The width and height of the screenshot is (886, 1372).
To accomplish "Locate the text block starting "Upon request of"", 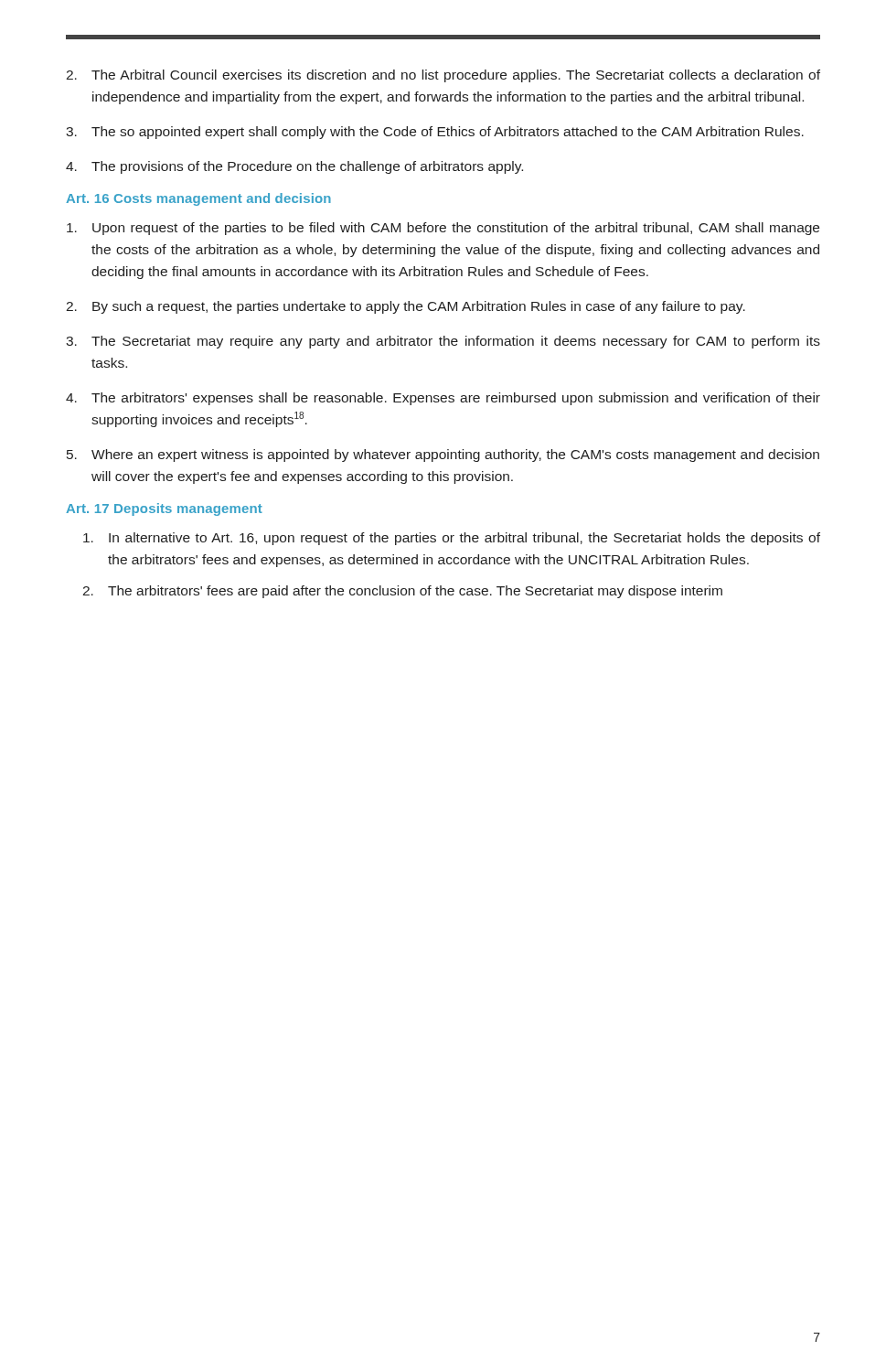I will [443, 250].
